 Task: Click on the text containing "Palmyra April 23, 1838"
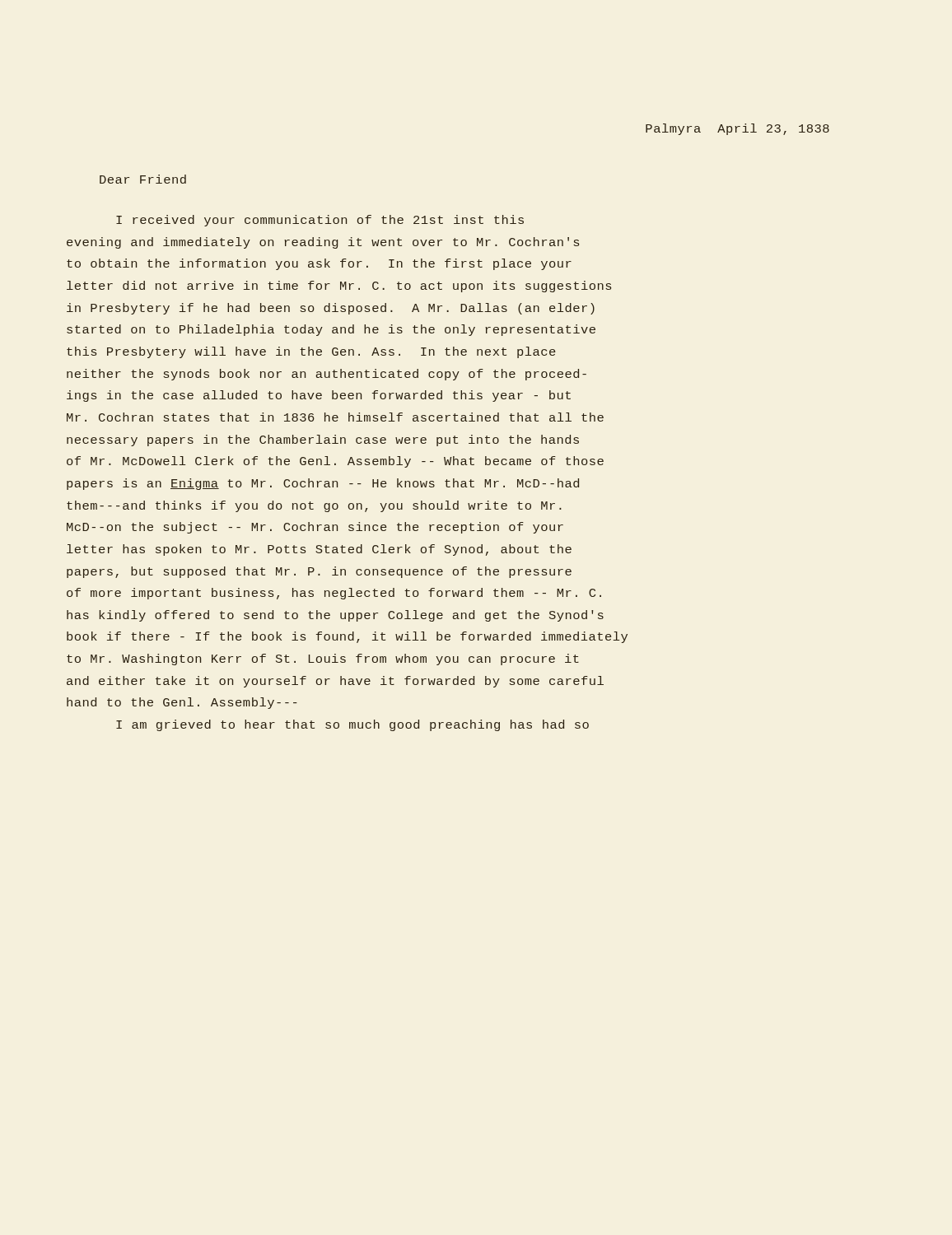click(738, 129)
